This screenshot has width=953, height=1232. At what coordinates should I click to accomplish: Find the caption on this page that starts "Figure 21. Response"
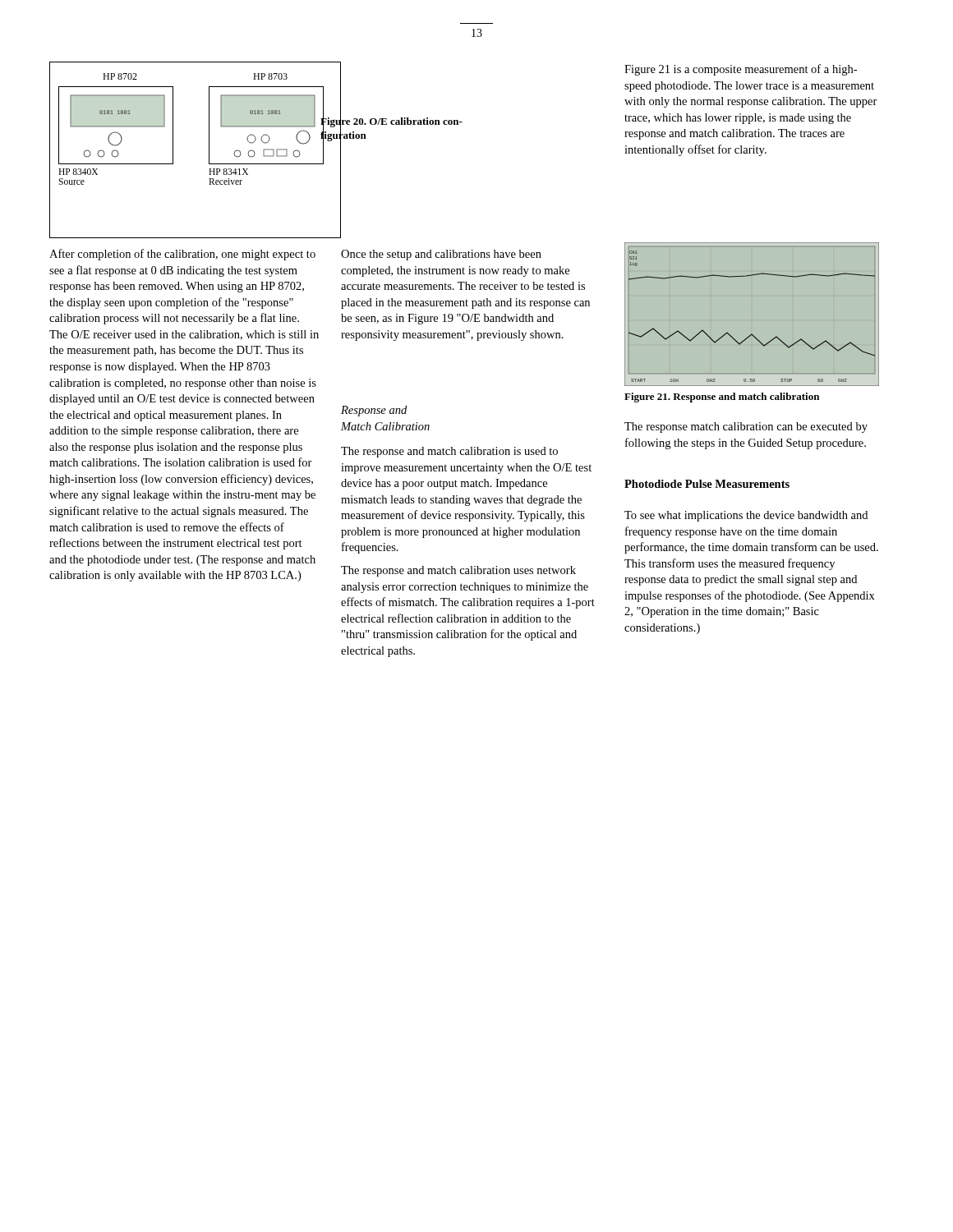coord(735,397)
